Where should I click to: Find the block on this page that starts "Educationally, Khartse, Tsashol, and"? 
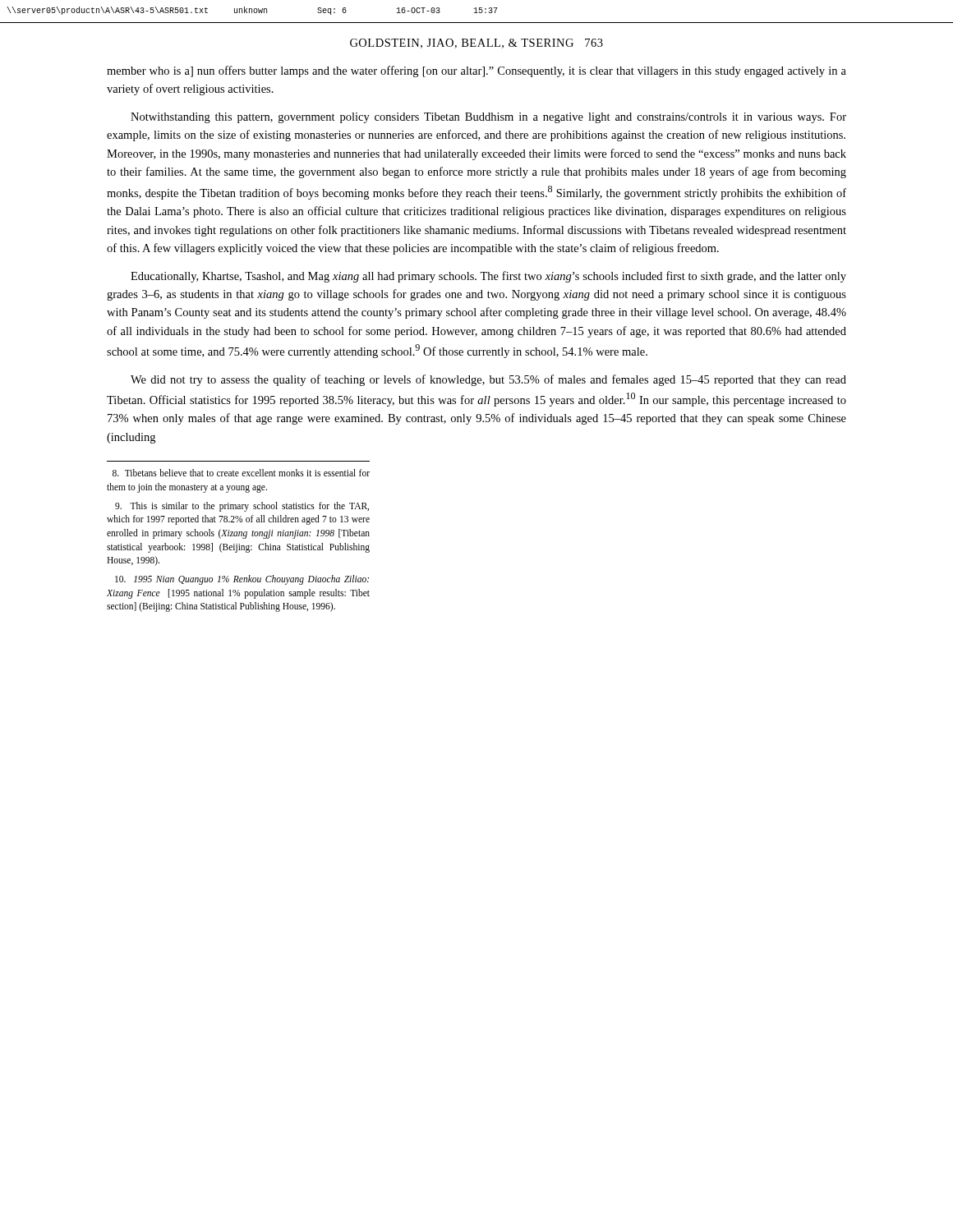tap(476, 314)
